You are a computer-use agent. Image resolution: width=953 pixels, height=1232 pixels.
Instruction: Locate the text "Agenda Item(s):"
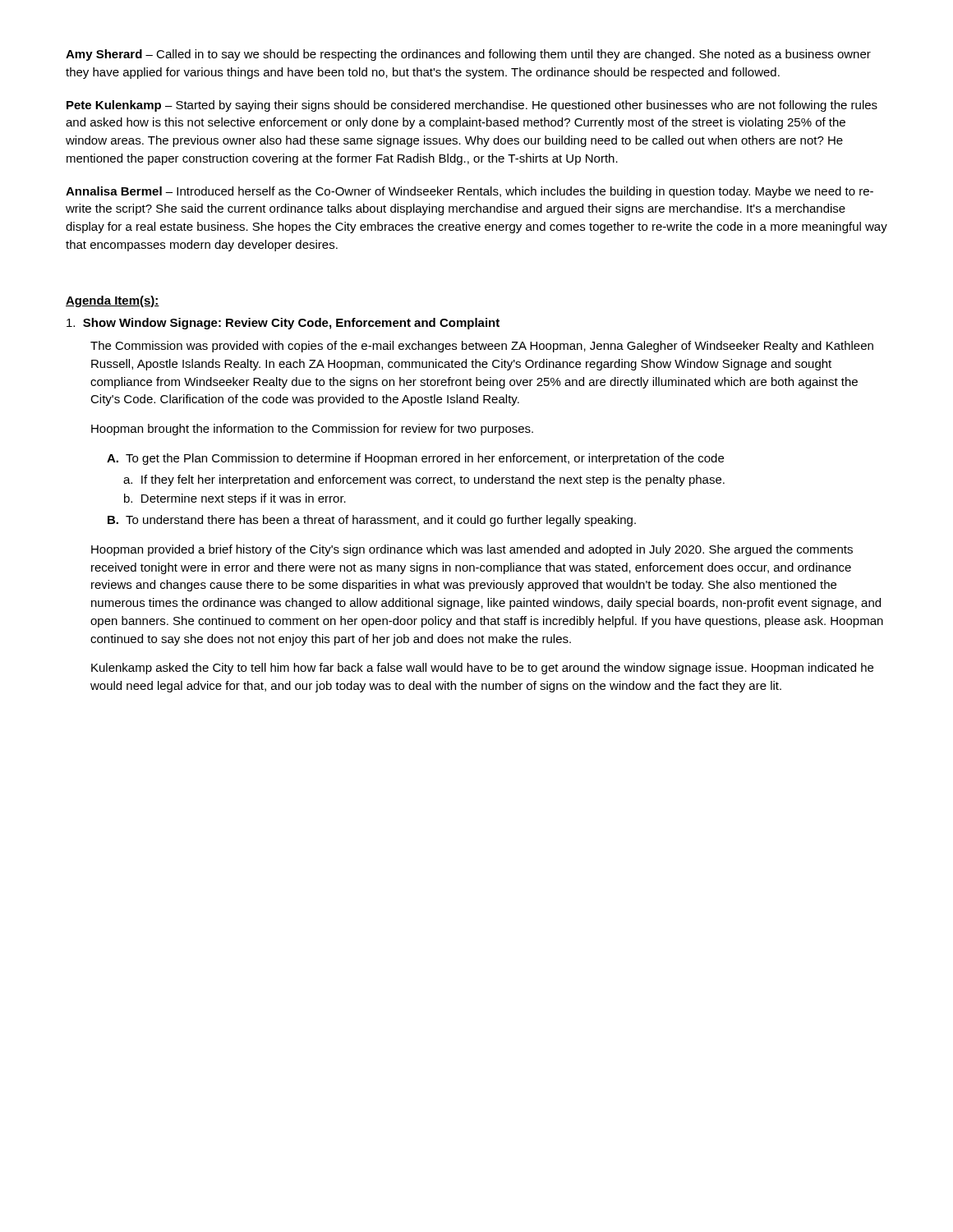pos(112,300)
